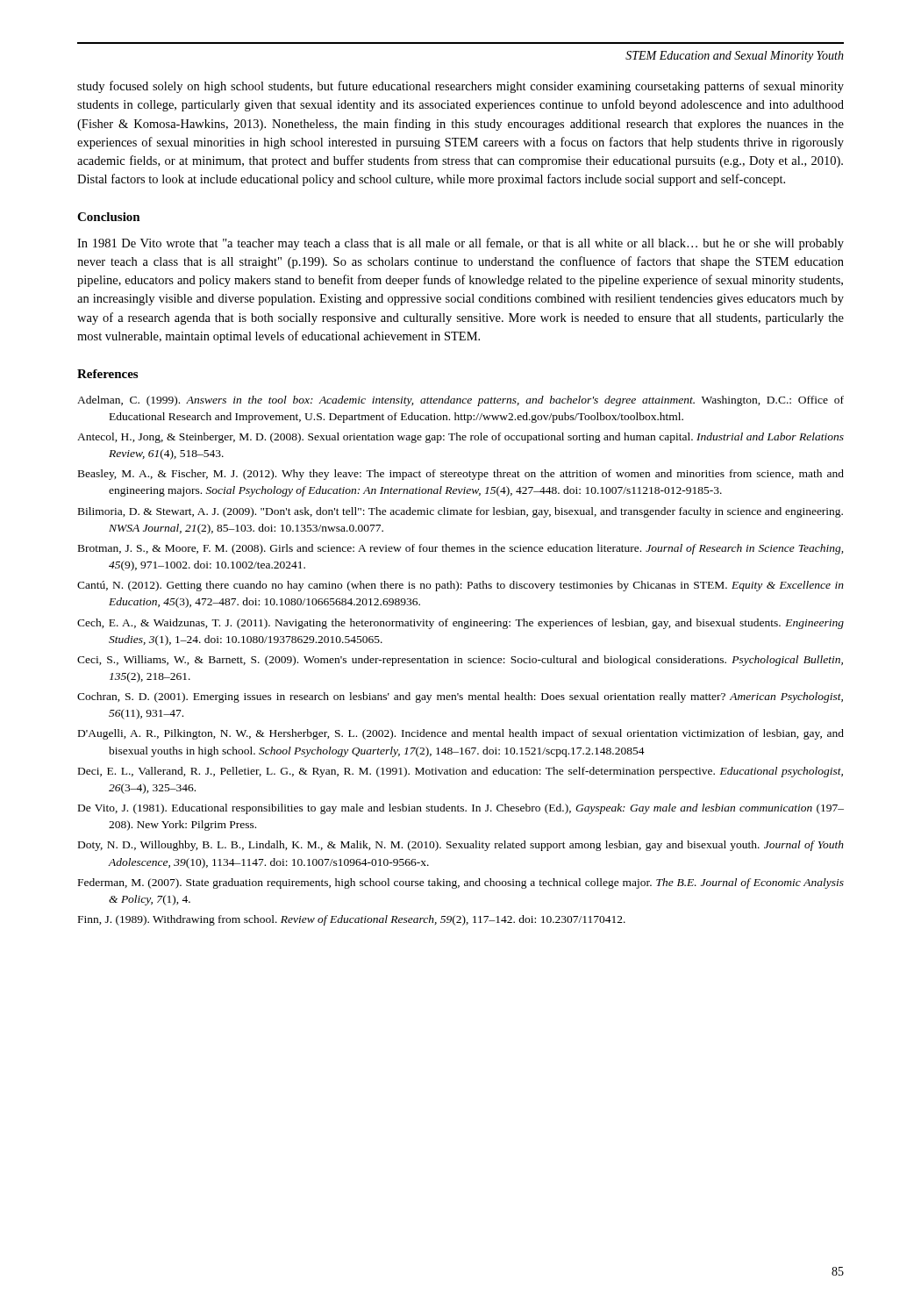This screenshot has width=921, height=1316.
Task: Select the passage starting "Deci, E. L., Vallerand, R."
Action: point(460,779)
